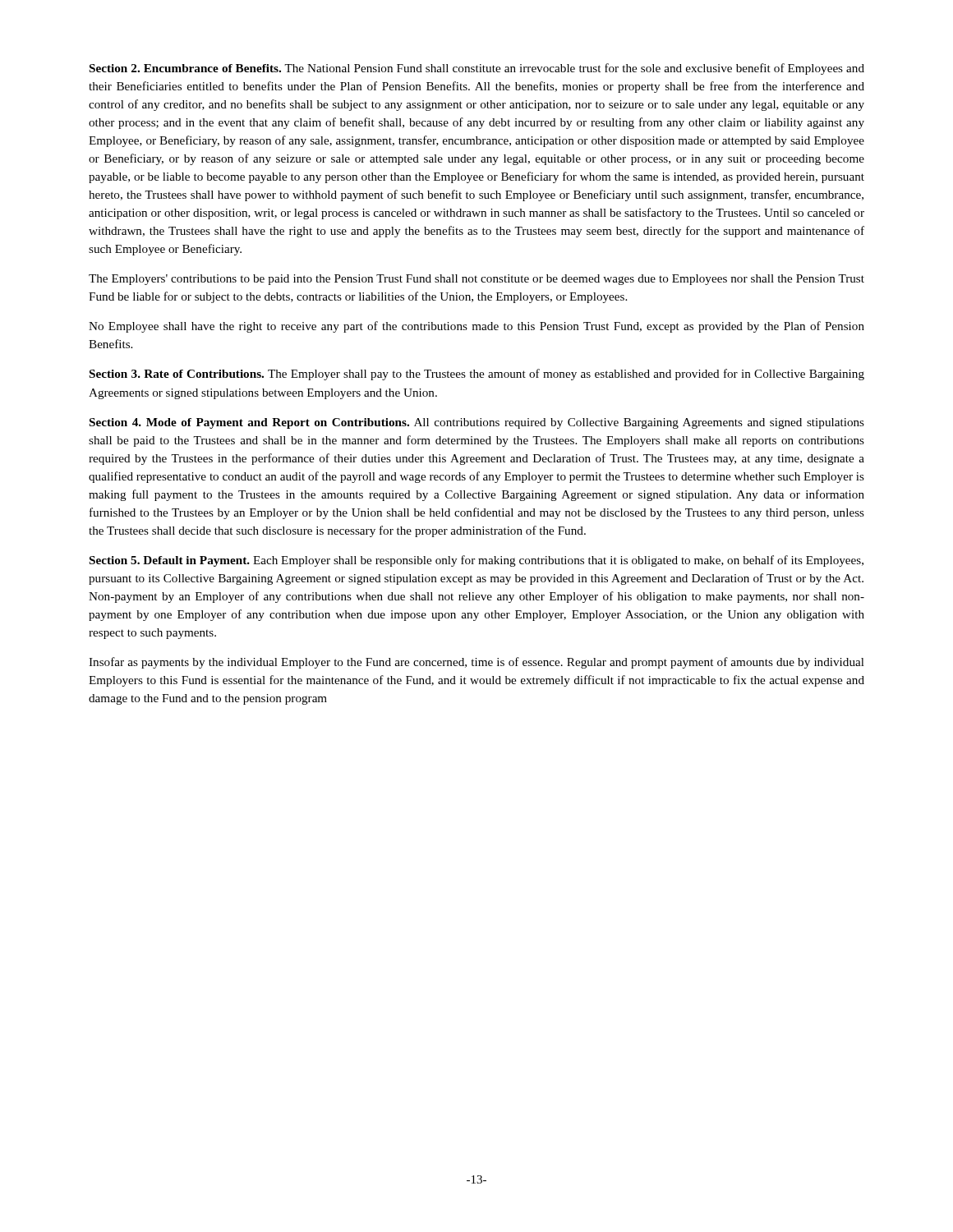This screenshot has width=953, height=1232.
Task: Select the text block containing "Insofar as payments by"
Action: (x=476, y=680)
